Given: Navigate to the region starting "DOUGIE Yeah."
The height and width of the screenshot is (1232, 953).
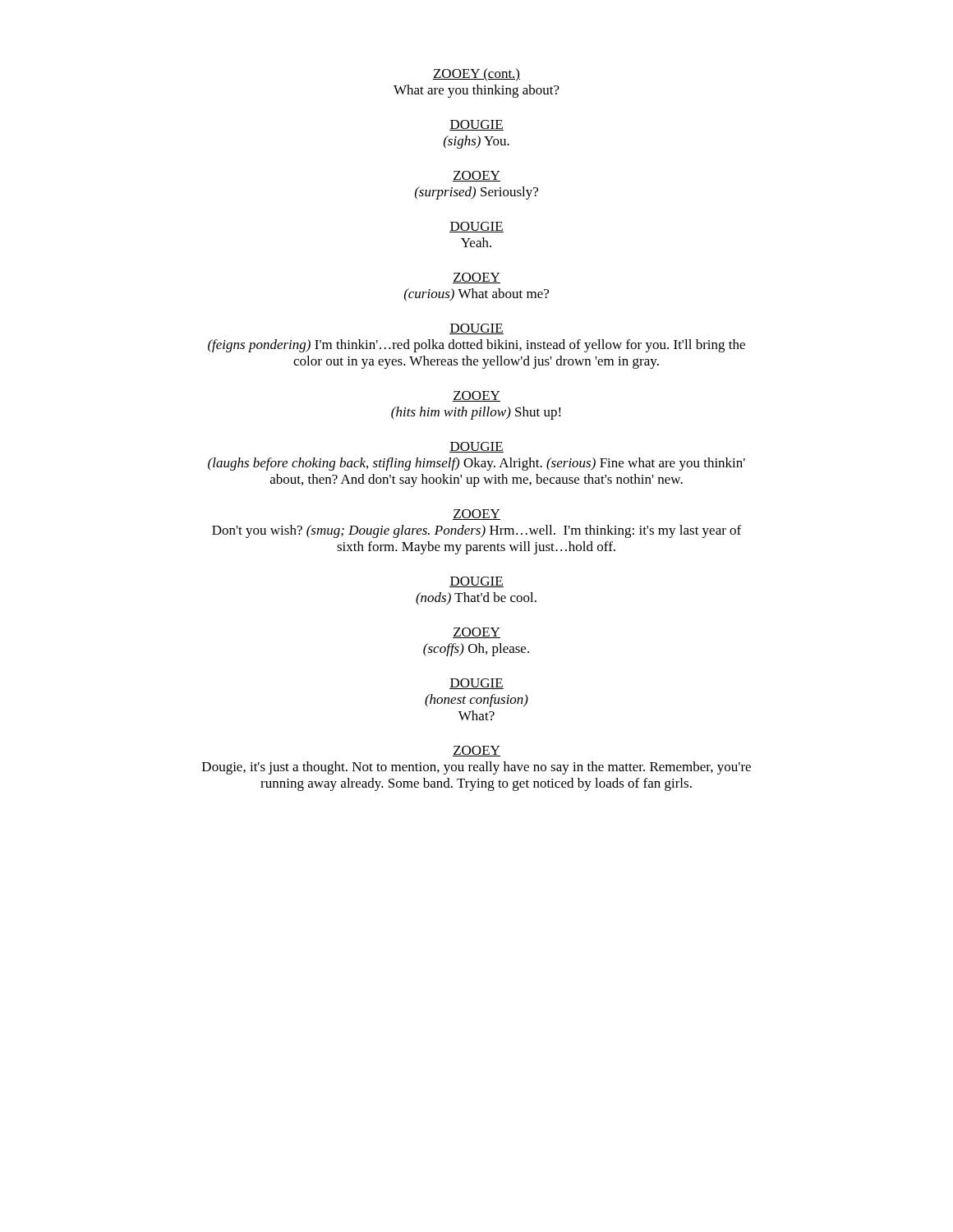Looking at the screenshot, I should (476, 235).
